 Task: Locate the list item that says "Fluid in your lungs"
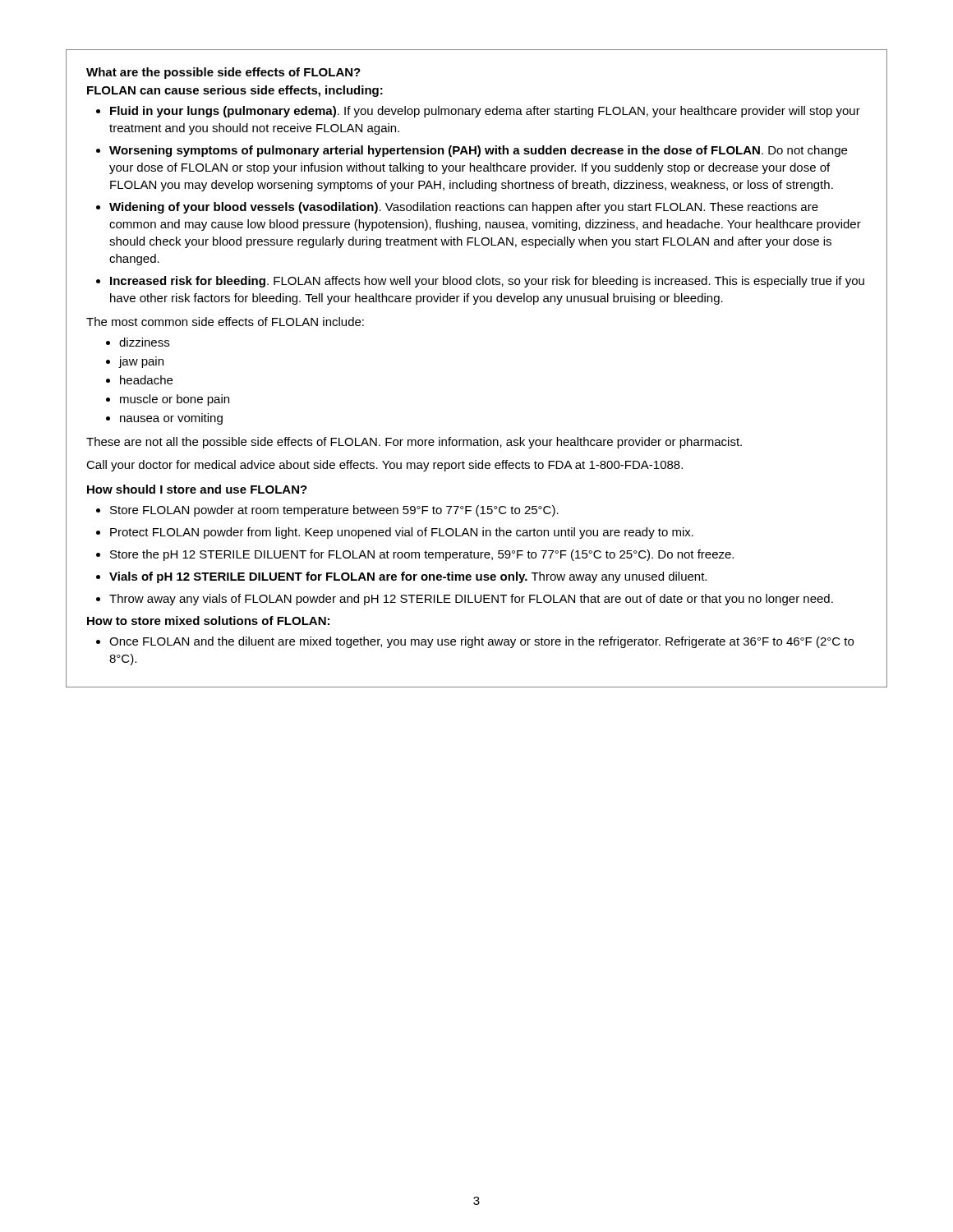(485, 119)
